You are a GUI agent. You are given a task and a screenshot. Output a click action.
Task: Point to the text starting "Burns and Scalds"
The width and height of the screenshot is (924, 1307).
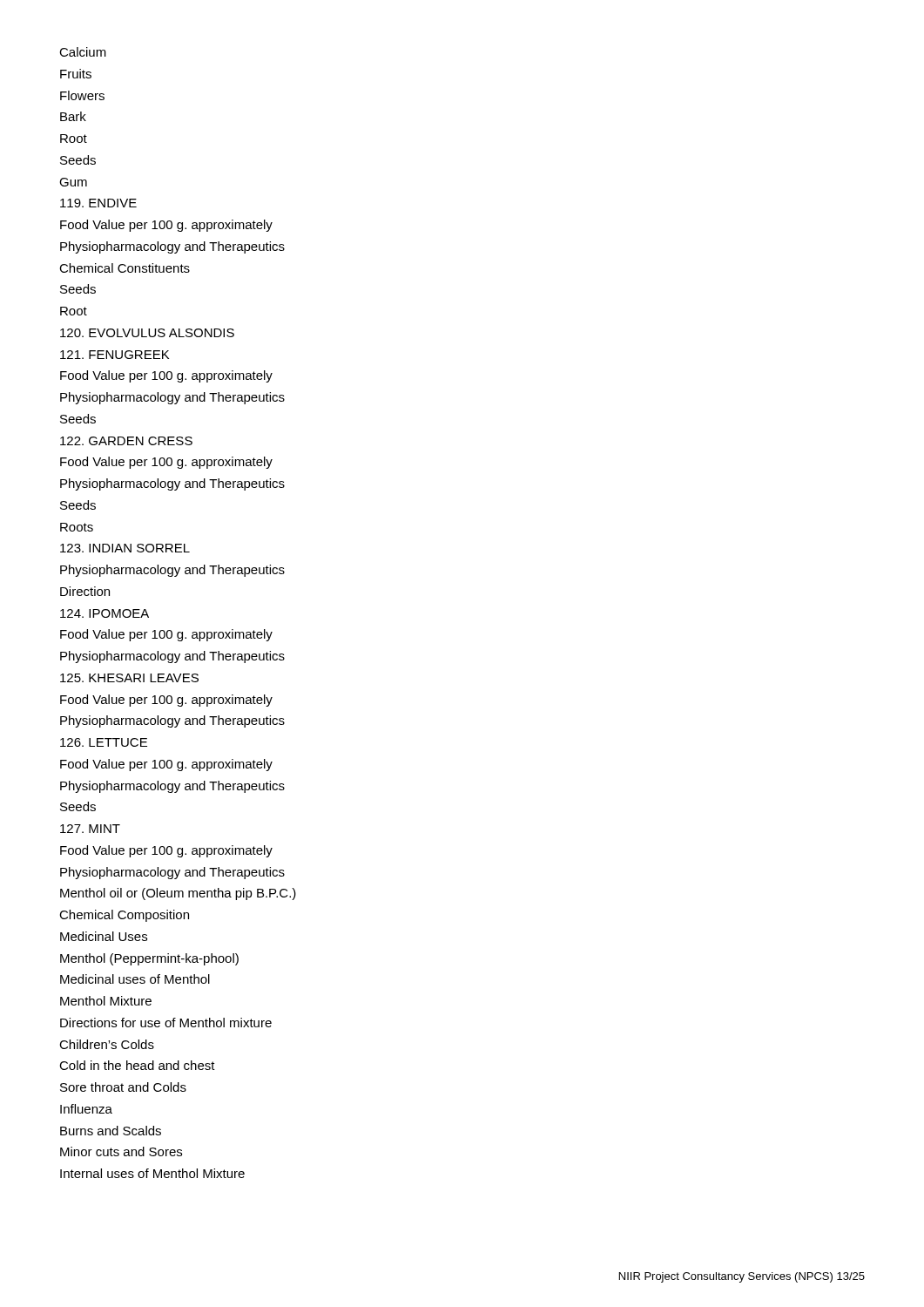[x=110, y=1130]
